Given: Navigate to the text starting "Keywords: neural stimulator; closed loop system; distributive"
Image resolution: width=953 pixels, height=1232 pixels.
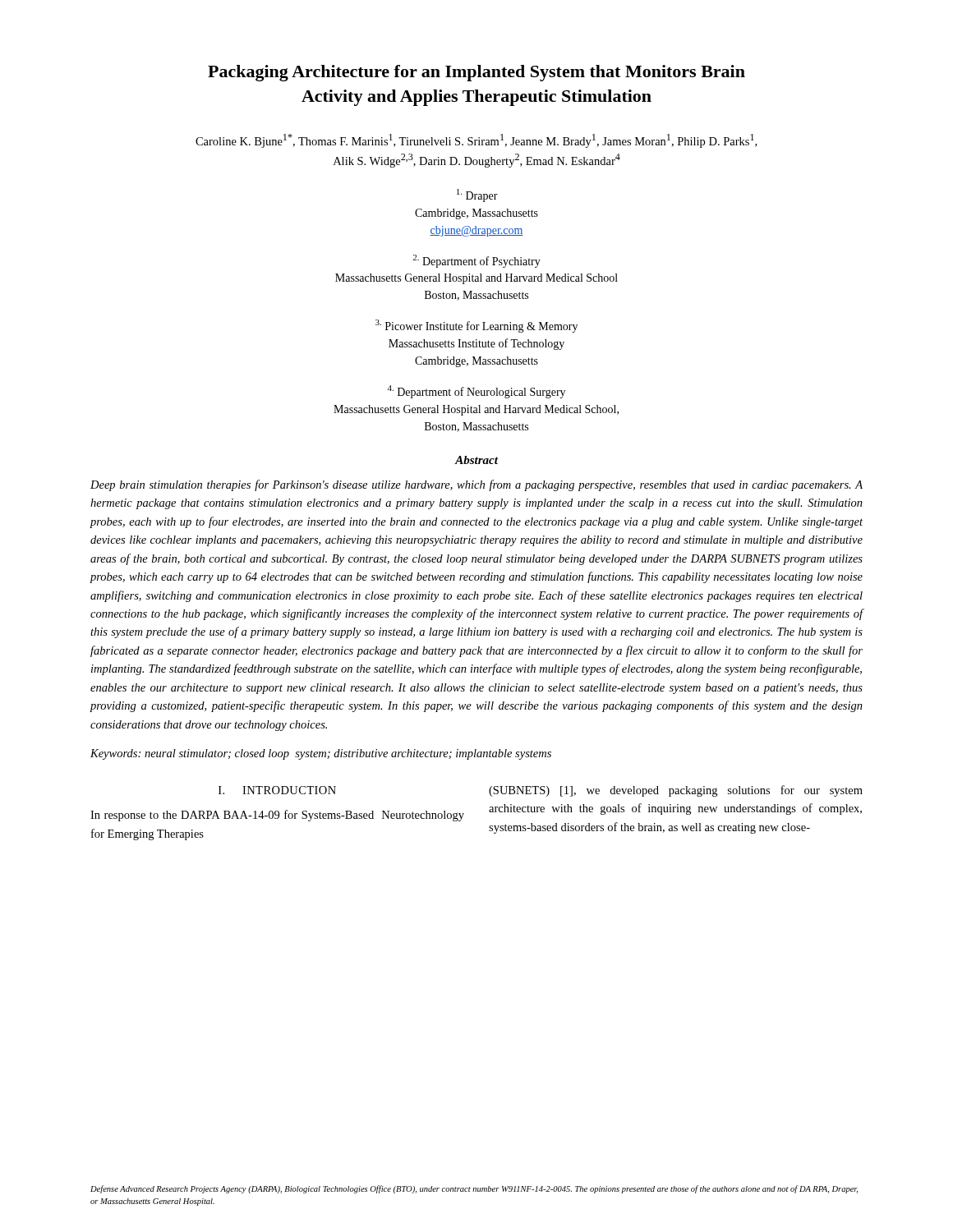Looking at the screenshot, I should [x=321, y=753].
